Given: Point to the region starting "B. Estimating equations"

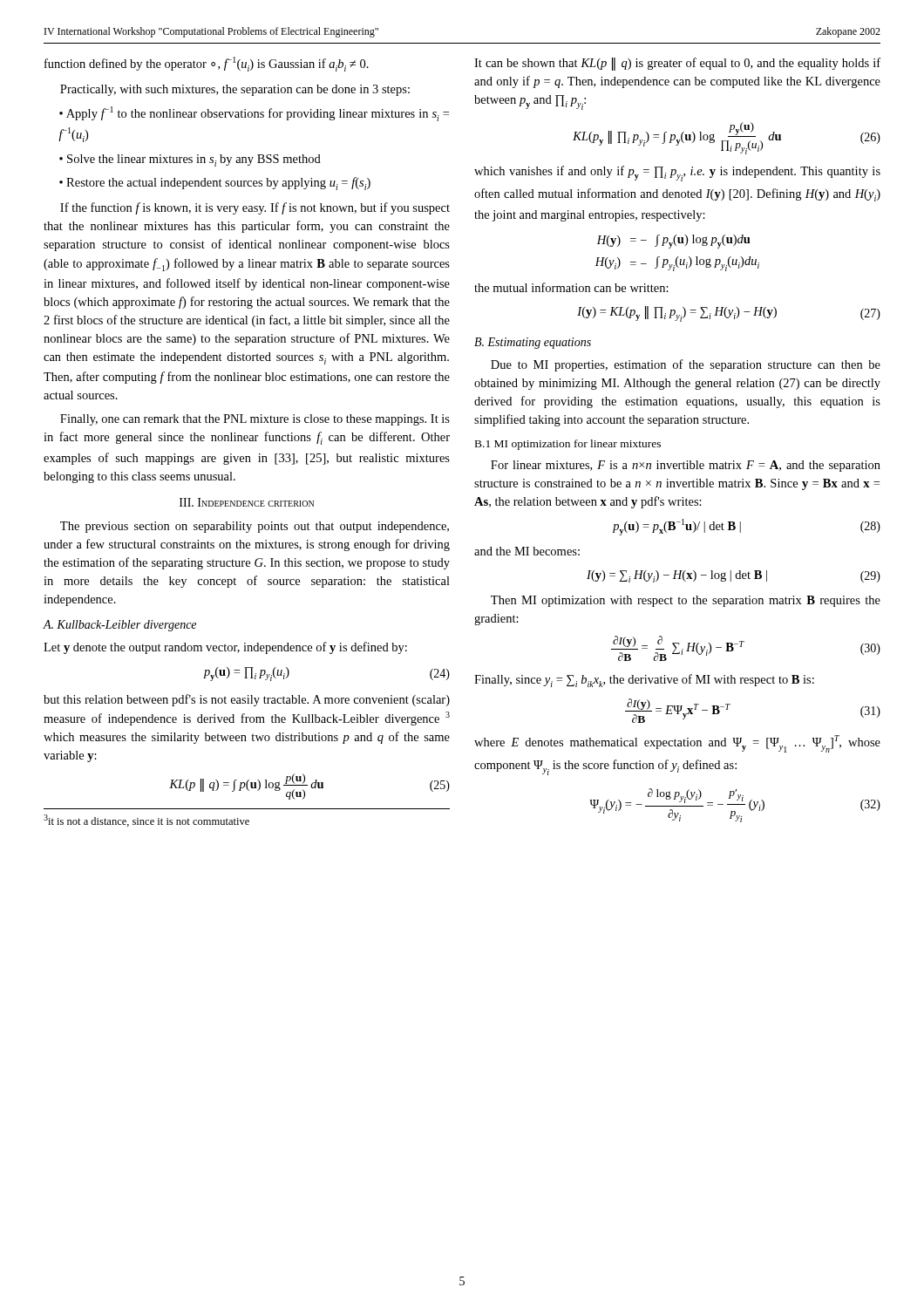Looking at the screenshot, I should 533,343.
